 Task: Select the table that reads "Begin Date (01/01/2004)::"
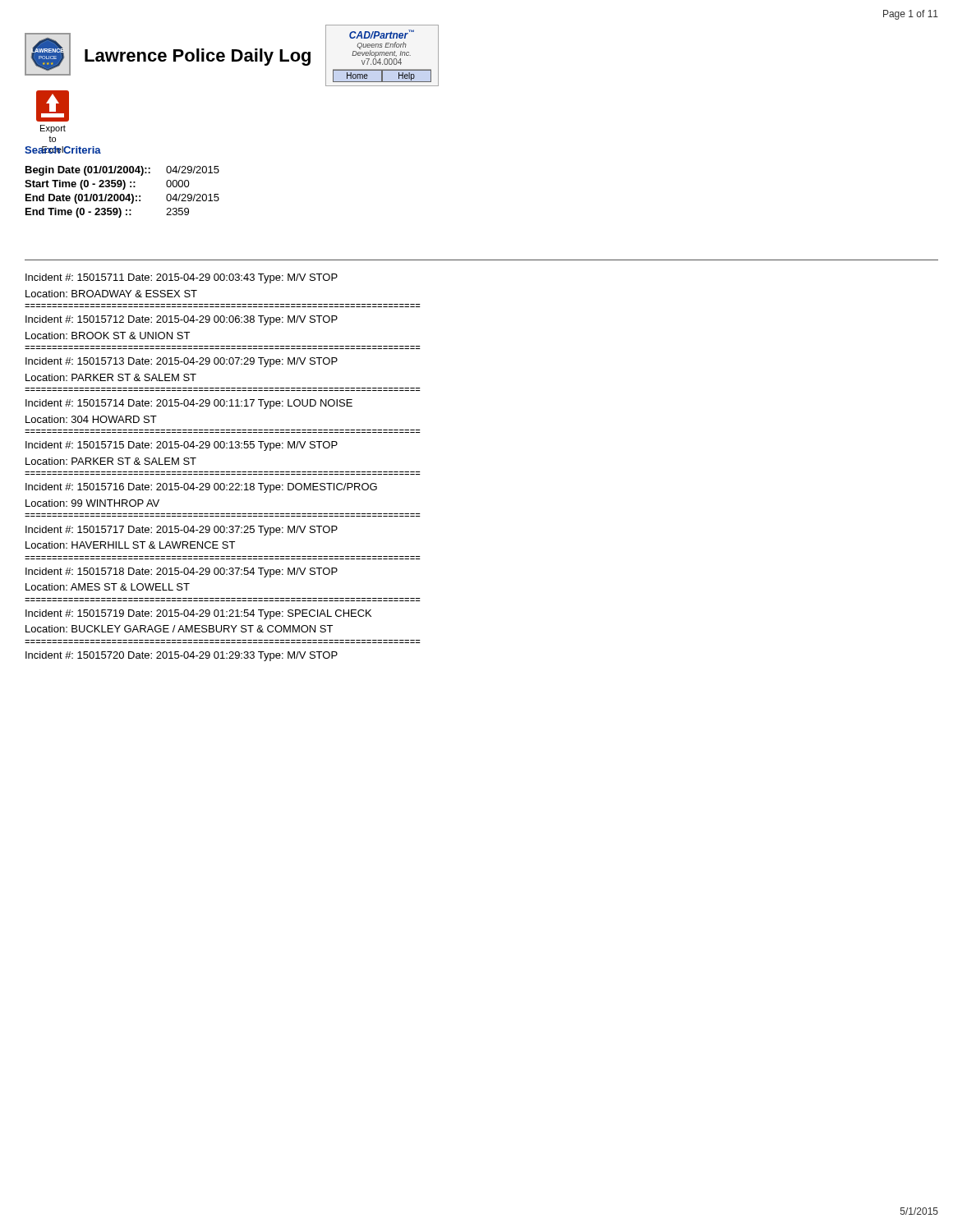coord(122,191)
